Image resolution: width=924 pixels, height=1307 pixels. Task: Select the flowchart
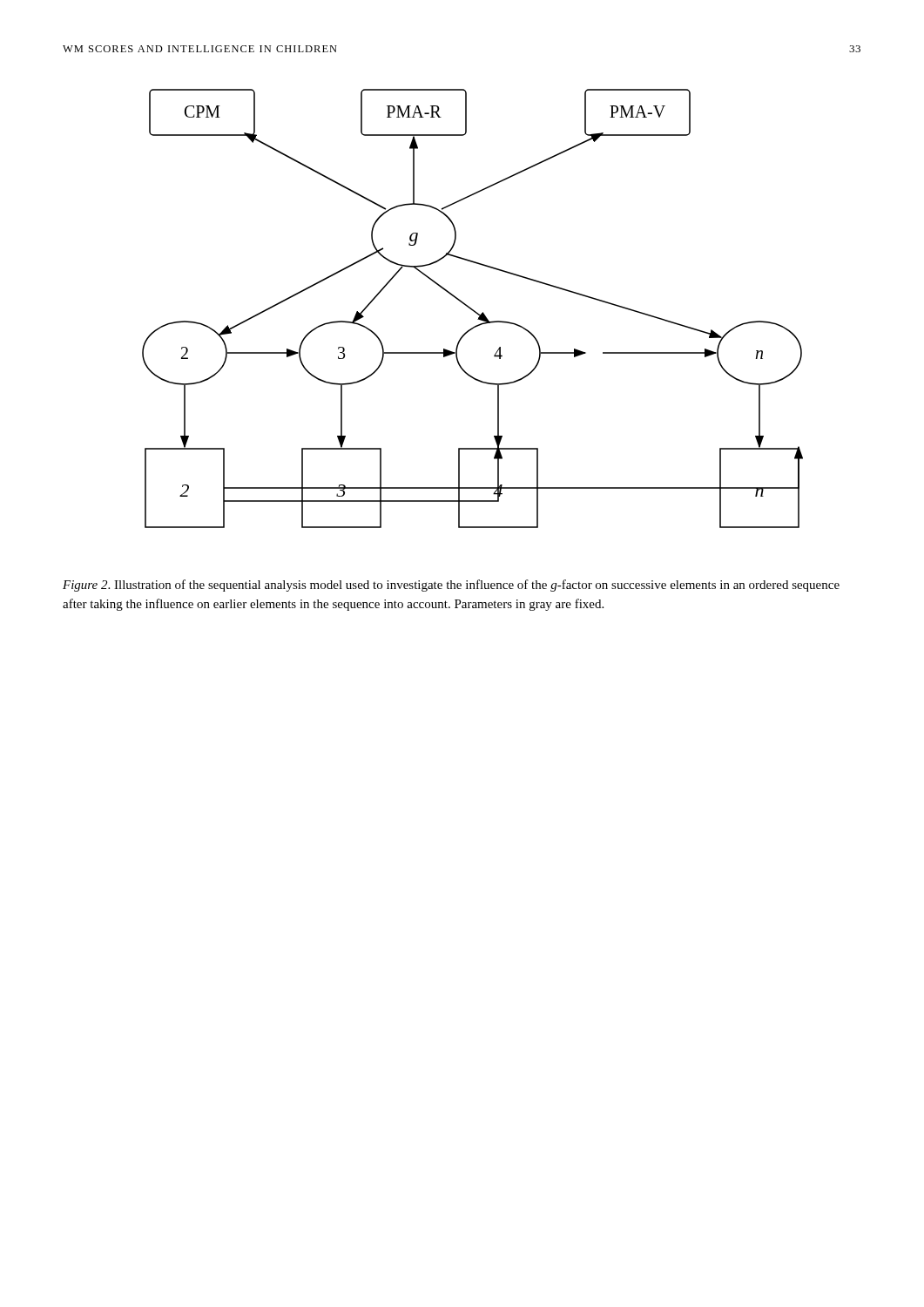(462, 318)
